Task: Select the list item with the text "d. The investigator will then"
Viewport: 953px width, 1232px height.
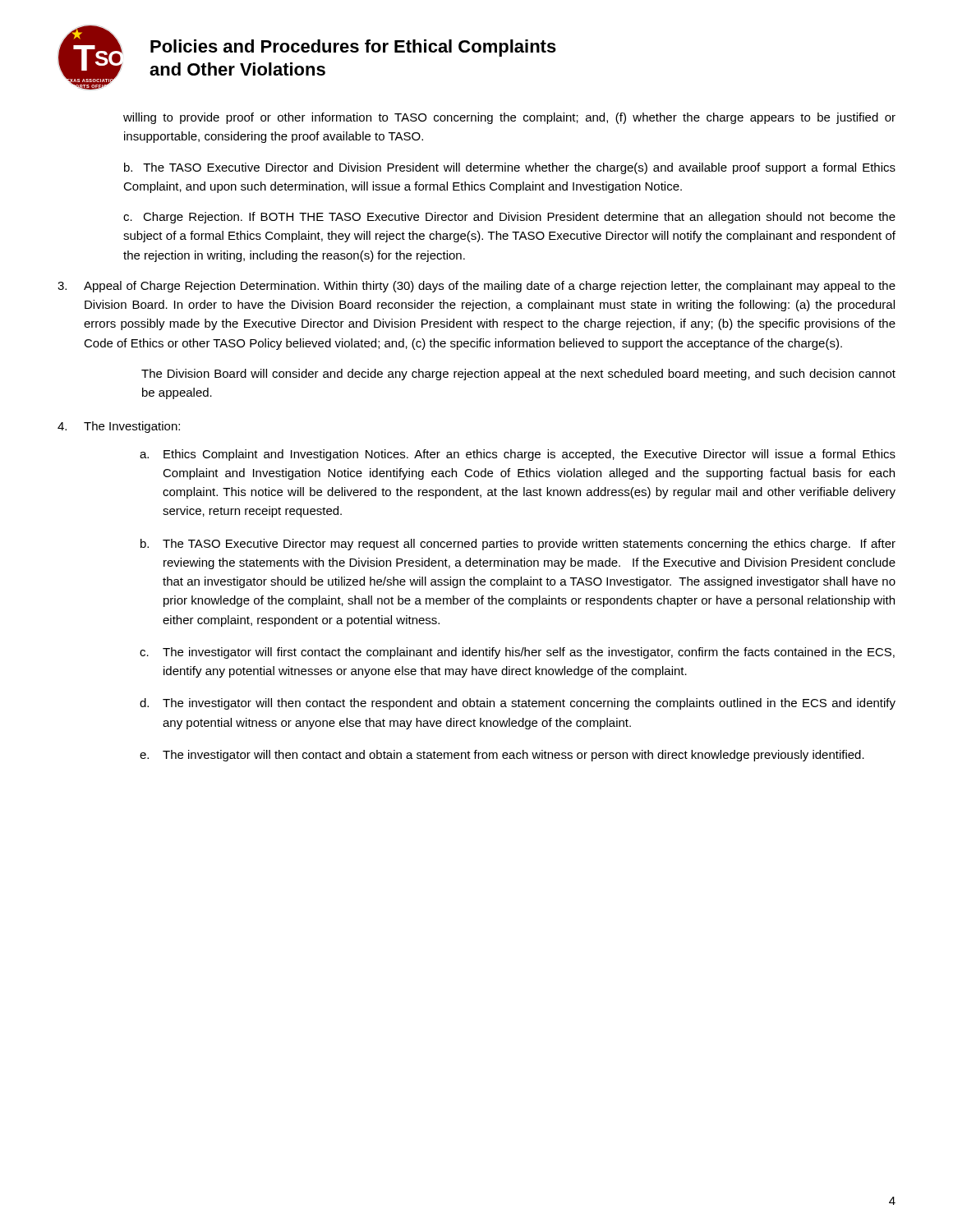Action: tap(518, 712)
